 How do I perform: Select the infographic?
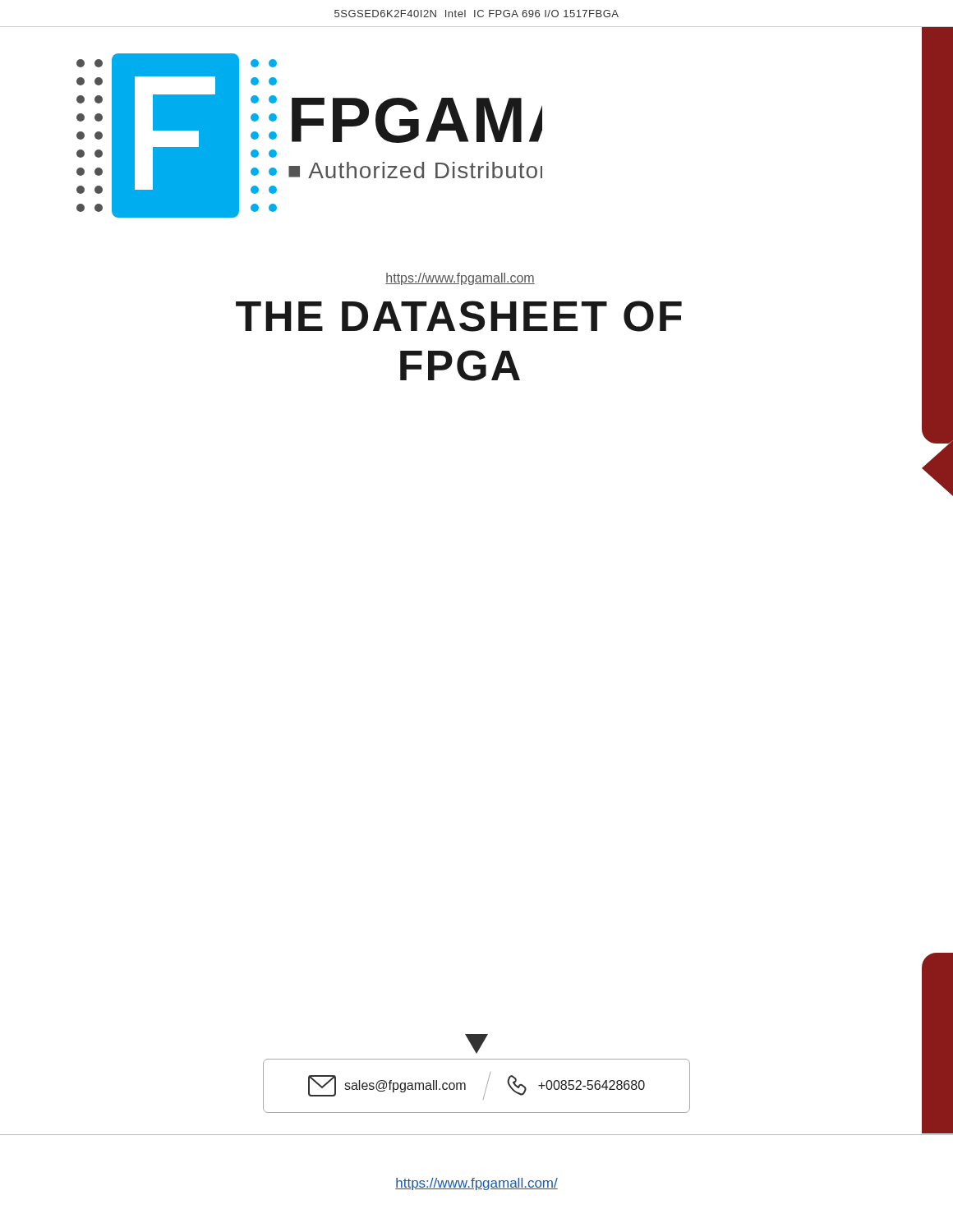(476, 1073)
